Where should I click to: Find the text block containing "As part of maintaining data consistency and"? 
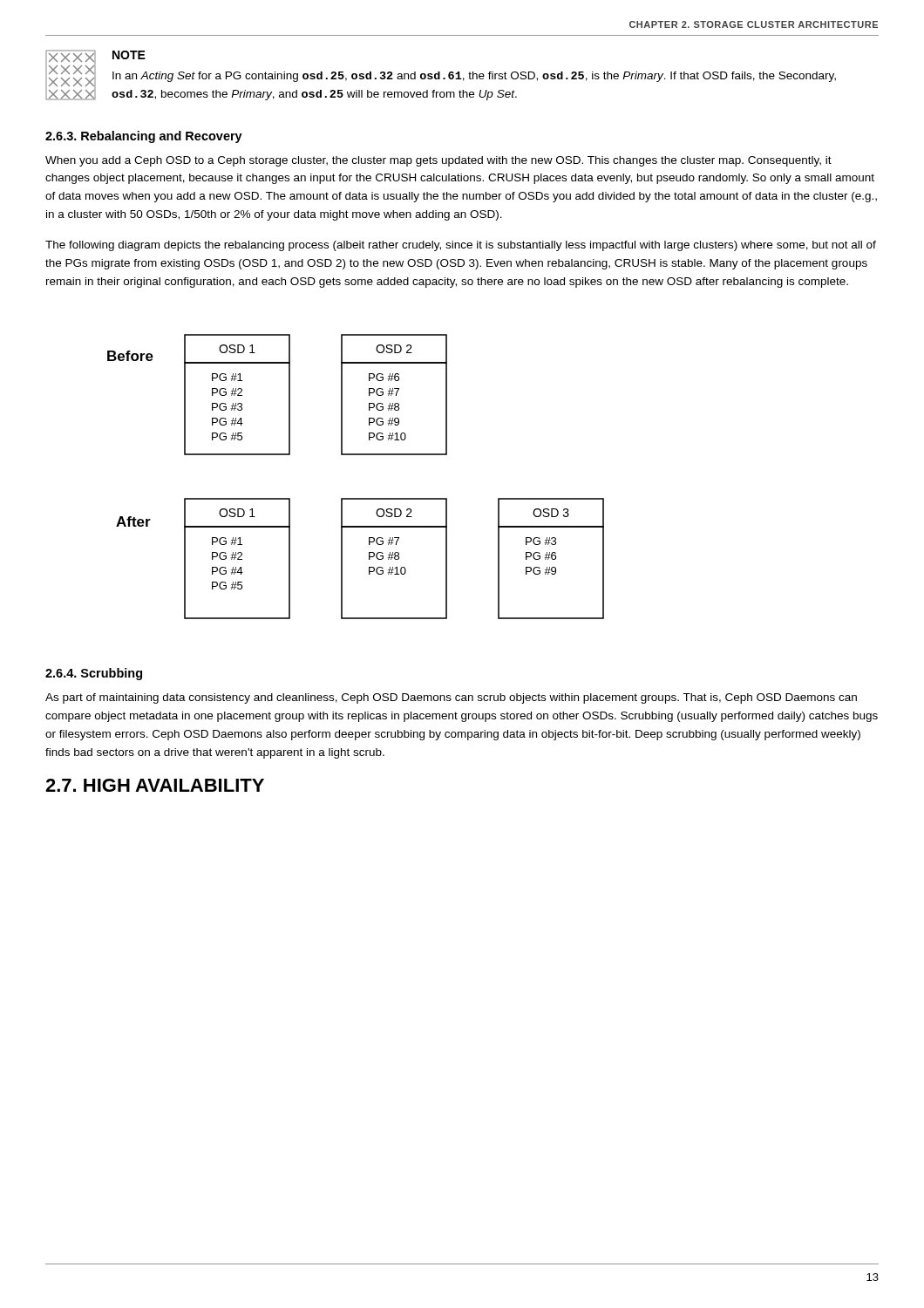pyautogui.click(x=462, y=725)
